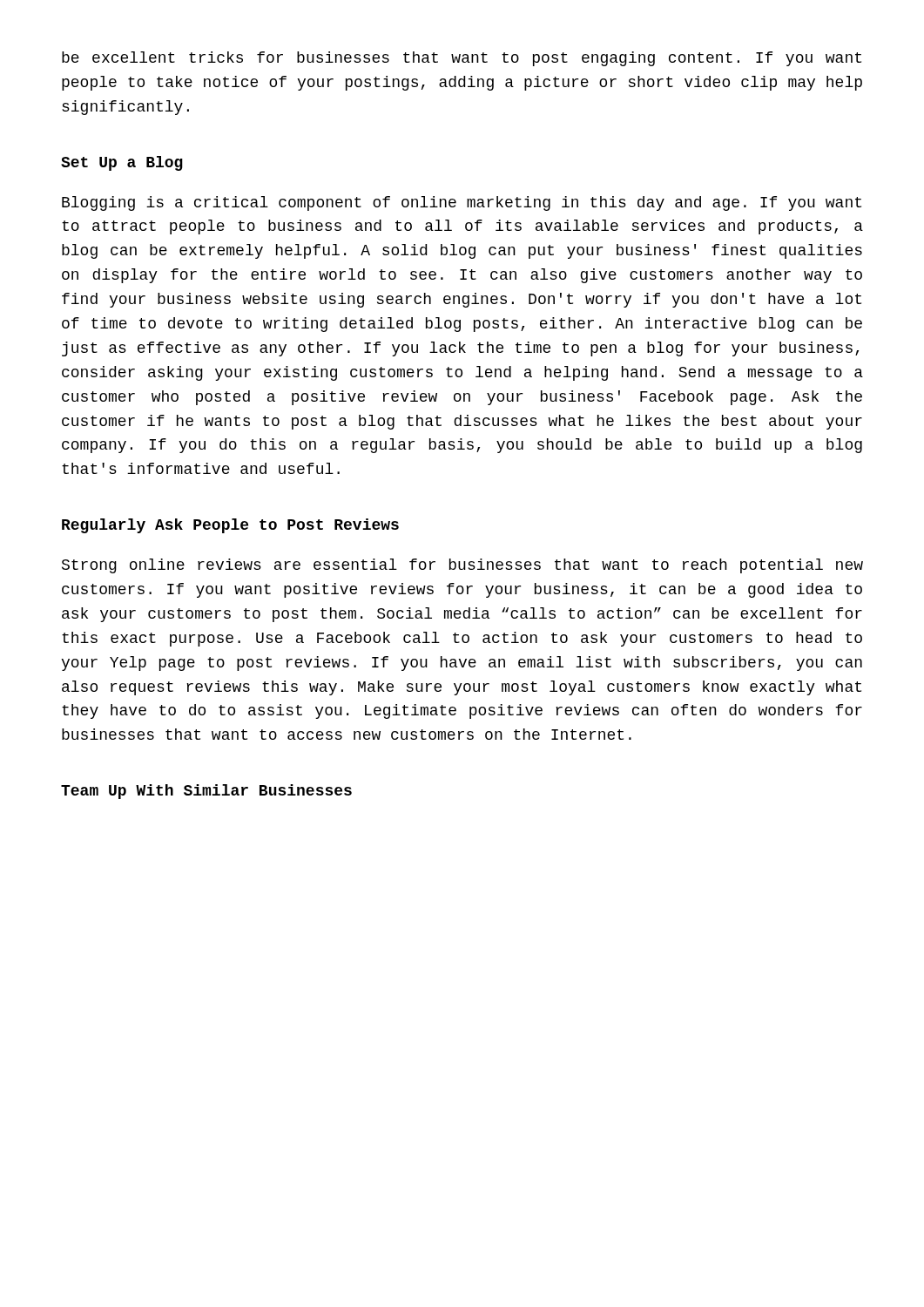Screen dimensions: 1307x924
Task: Point to "Set Up a Blog"
Action: 122,163
